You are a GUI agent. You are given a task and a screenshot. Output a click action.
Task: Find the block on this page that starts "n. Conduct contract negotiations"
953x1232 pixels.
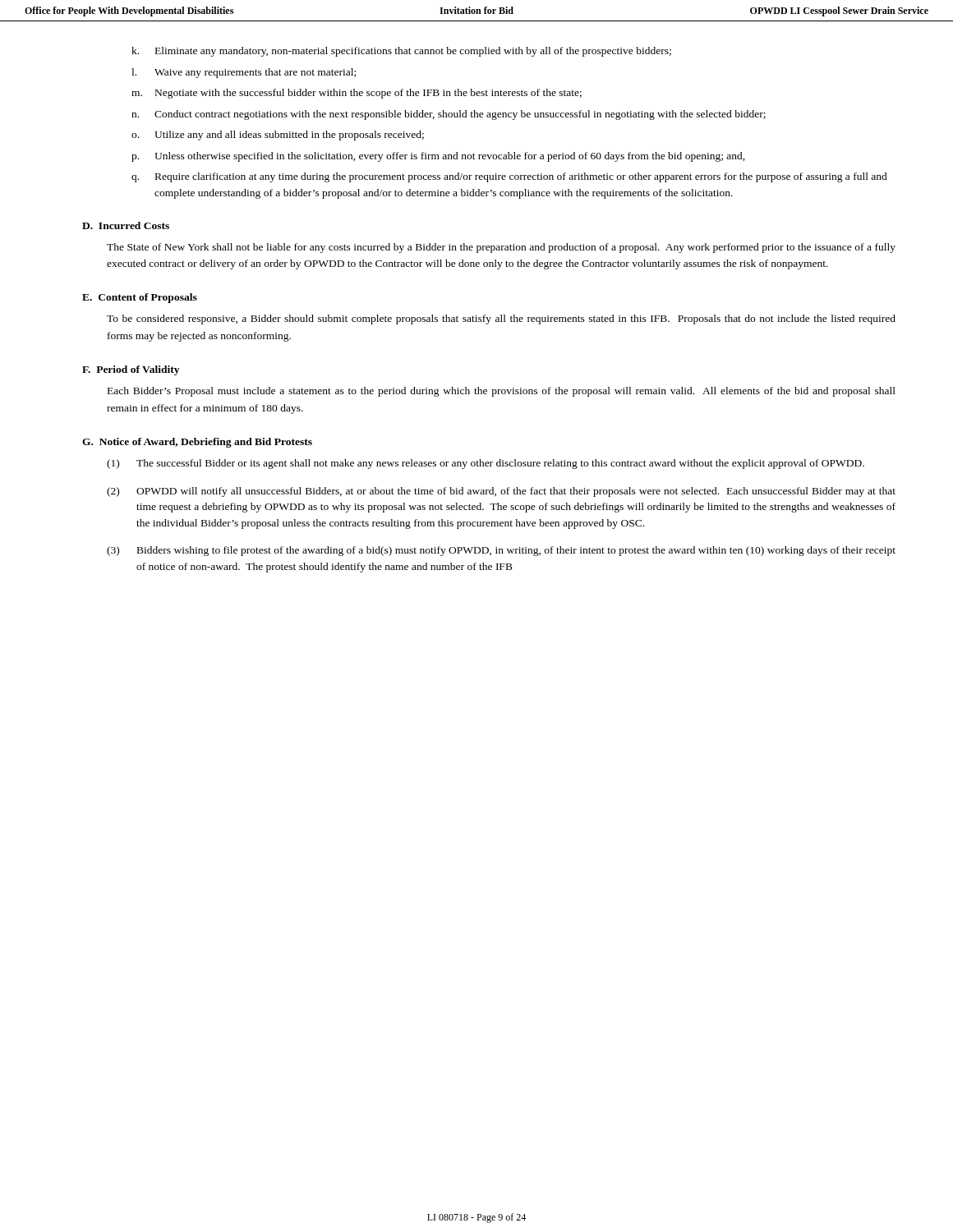pos(513,114)
